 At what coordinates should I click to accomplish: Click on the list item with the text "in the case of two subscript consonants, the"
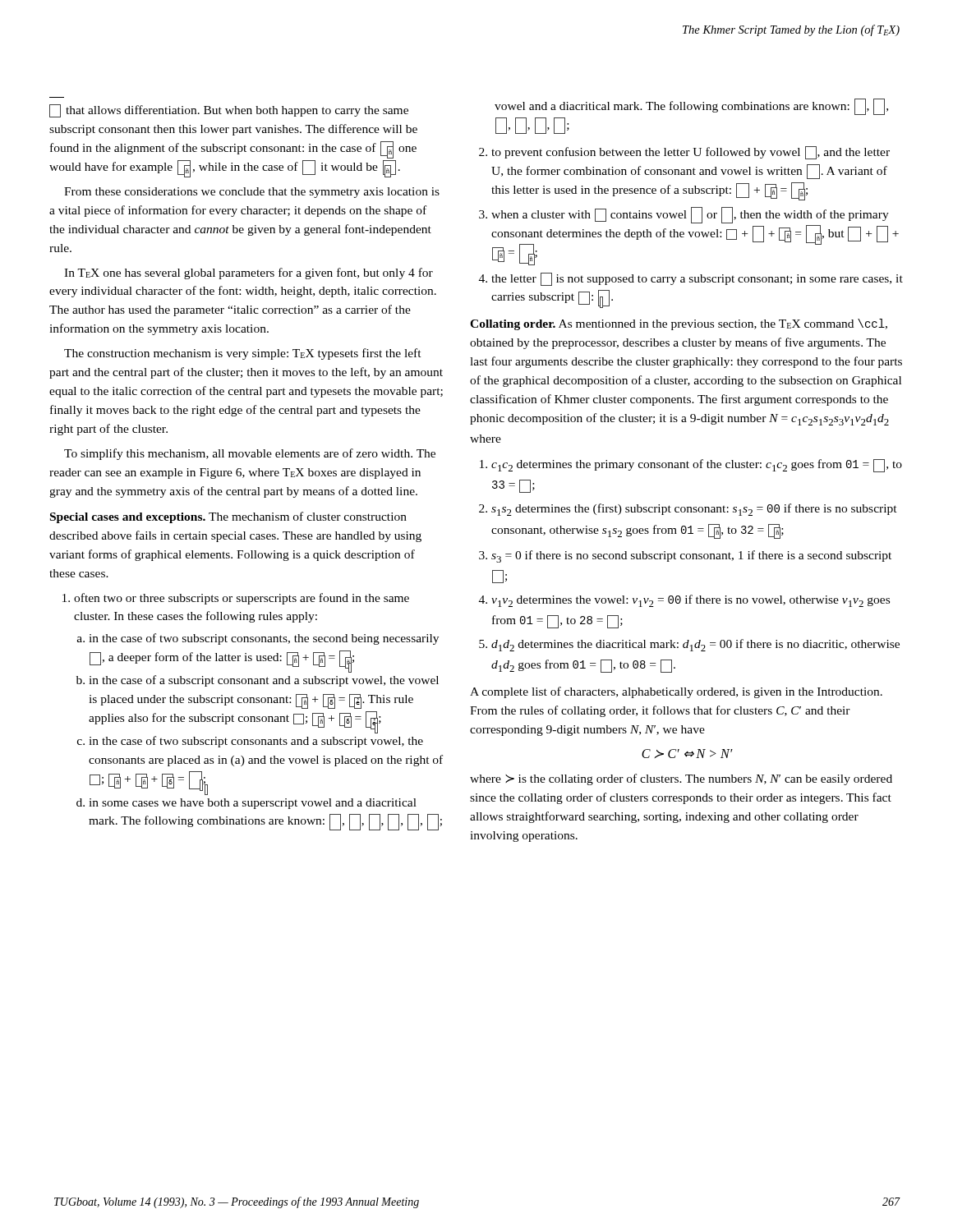(264, 649)
